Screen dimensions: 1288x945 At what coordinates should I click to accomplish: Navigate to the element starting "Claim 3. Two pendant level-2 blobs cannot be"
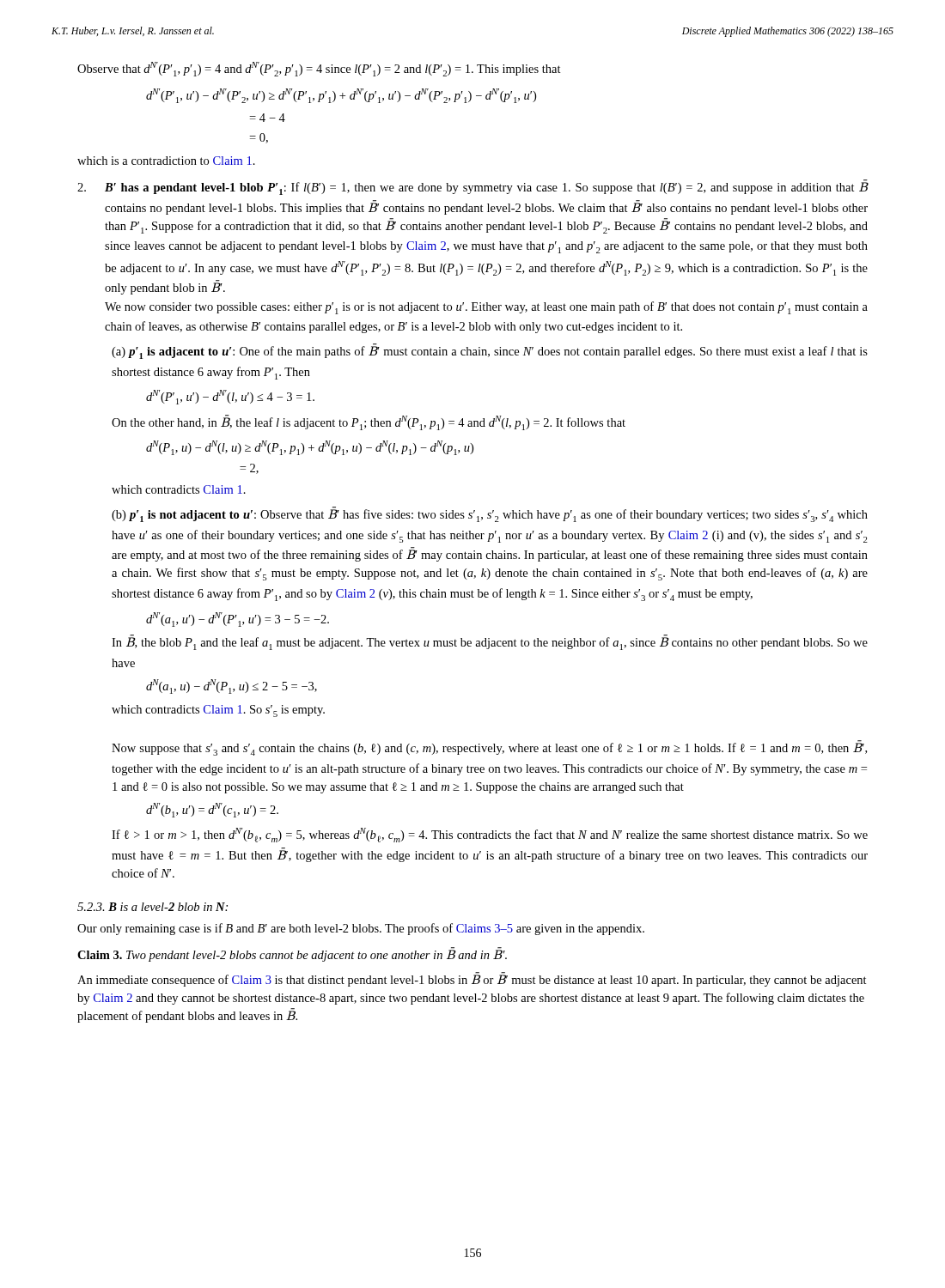tap(293, 955)
